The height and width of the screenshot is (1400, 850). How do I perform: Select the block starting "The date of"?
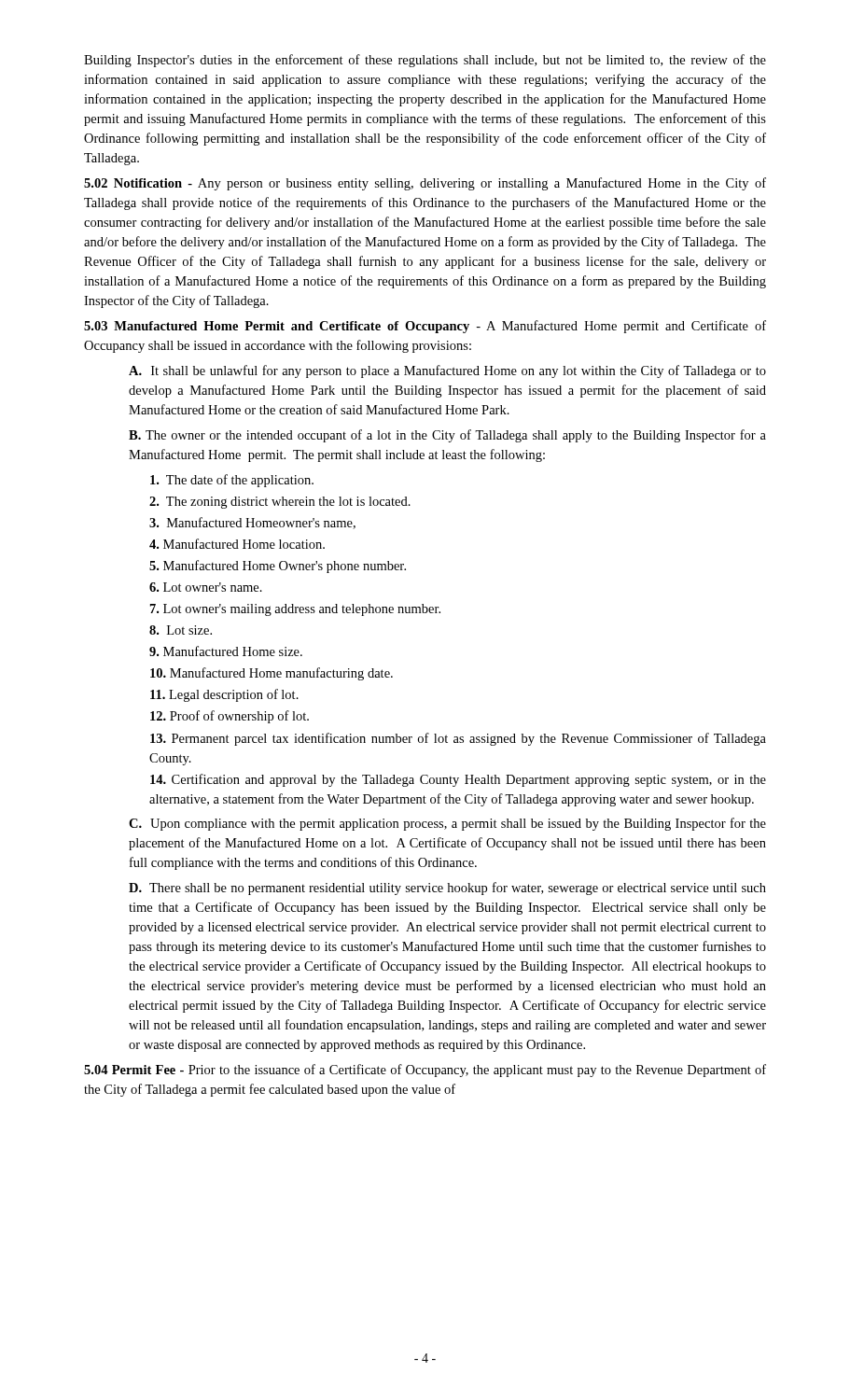click(232, 481)
